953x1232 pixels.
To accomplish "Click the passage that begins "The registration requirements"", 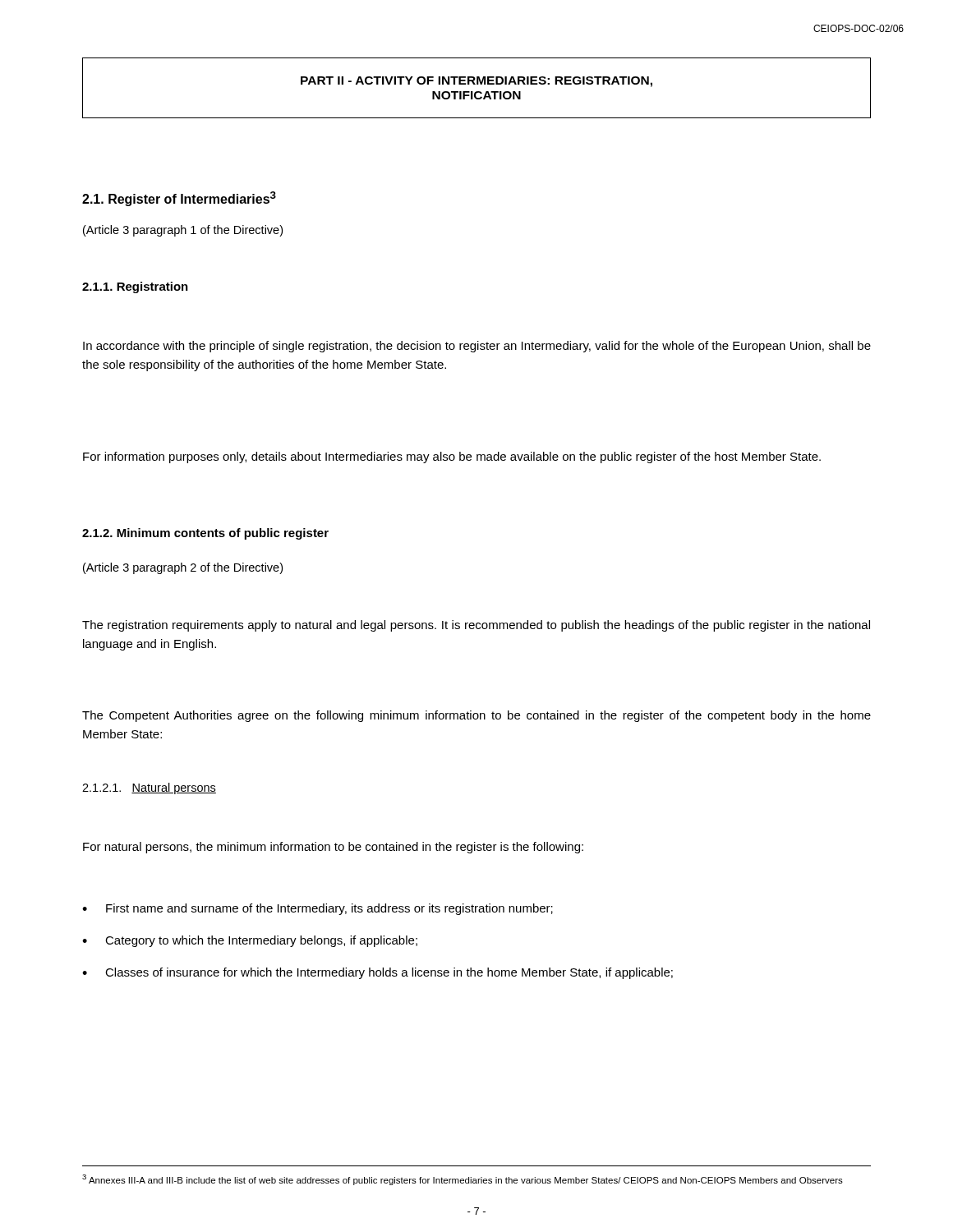I will (x=476, y=634).
